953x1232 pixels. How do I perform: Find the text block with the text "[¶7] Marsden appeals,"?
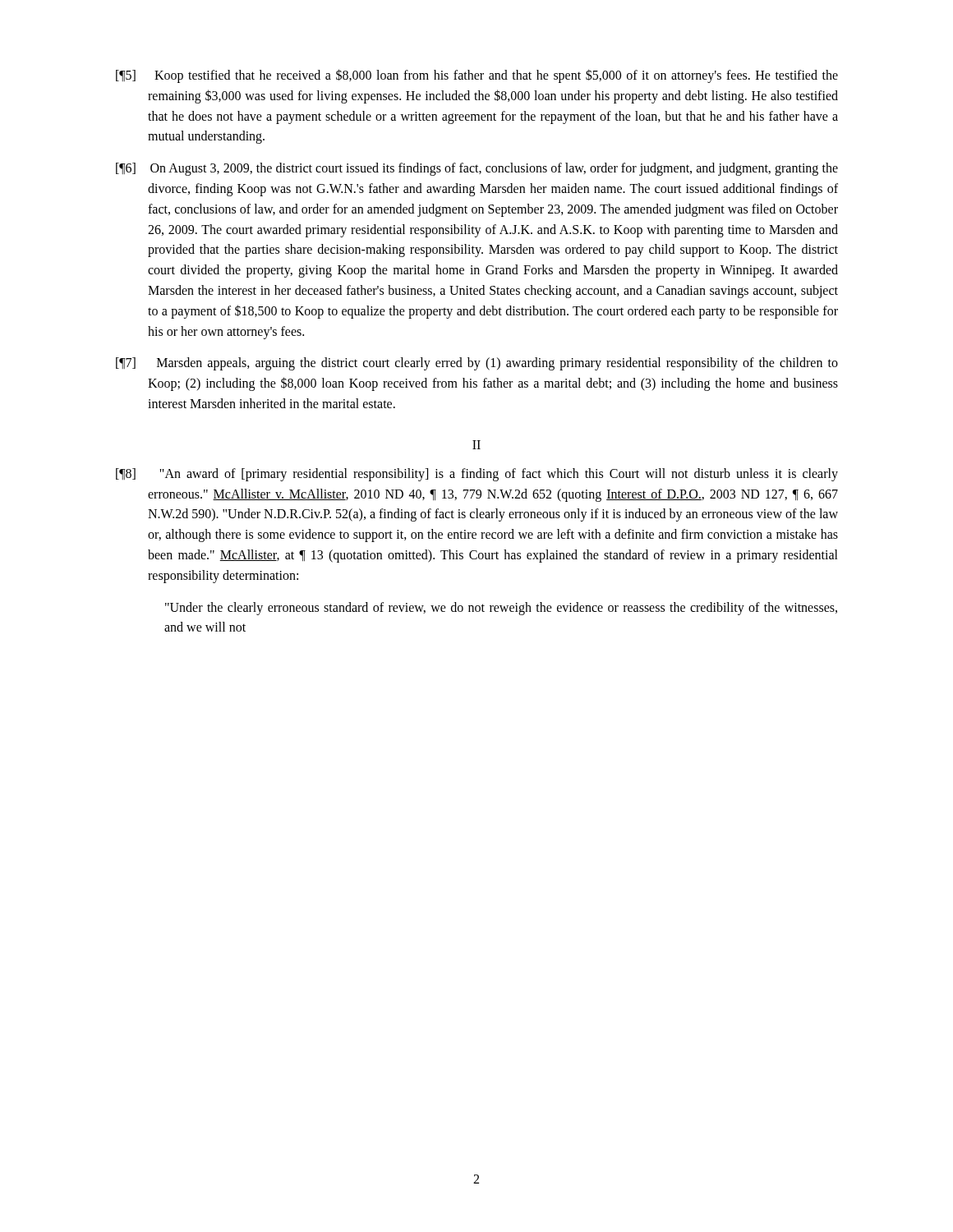coord(476,384)
